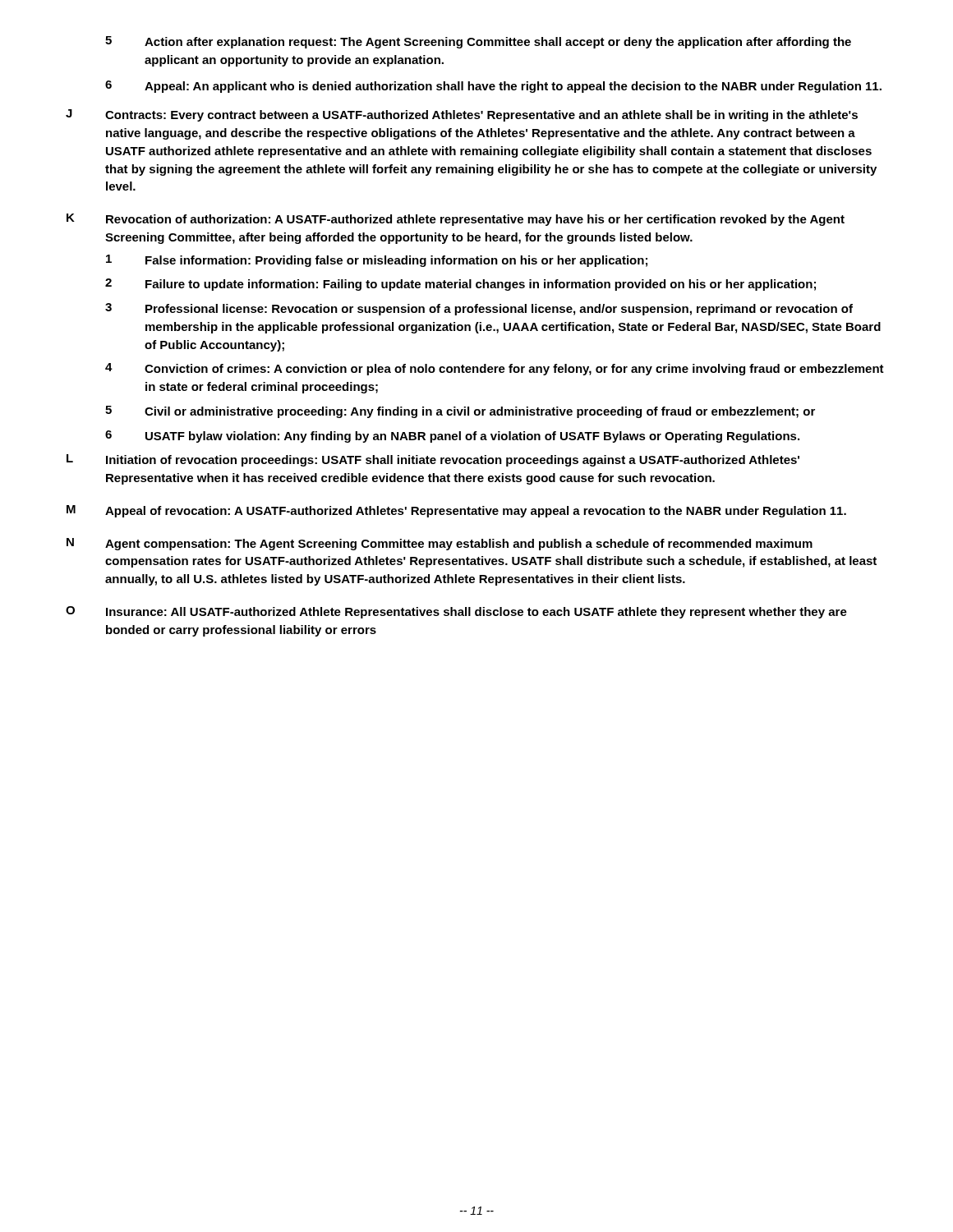953x1232 pixels.
Task: Where is the passage that starts "6 USATF bylaw violation: Any finding"?
Action: pyautogui.click(x=453, y=436)
